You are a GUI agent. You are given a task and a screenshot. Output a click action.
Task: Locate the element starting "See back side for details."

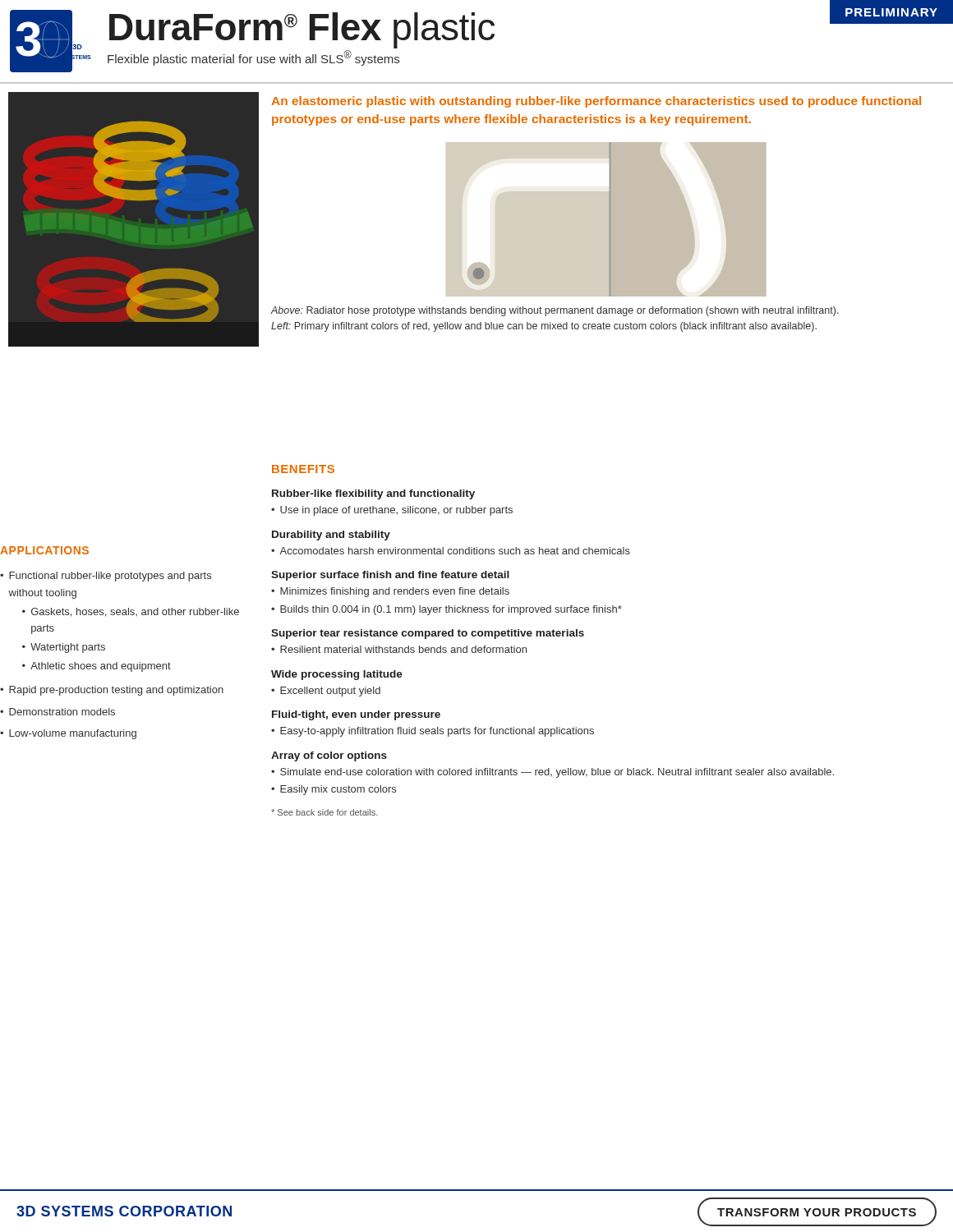[325, 812]
